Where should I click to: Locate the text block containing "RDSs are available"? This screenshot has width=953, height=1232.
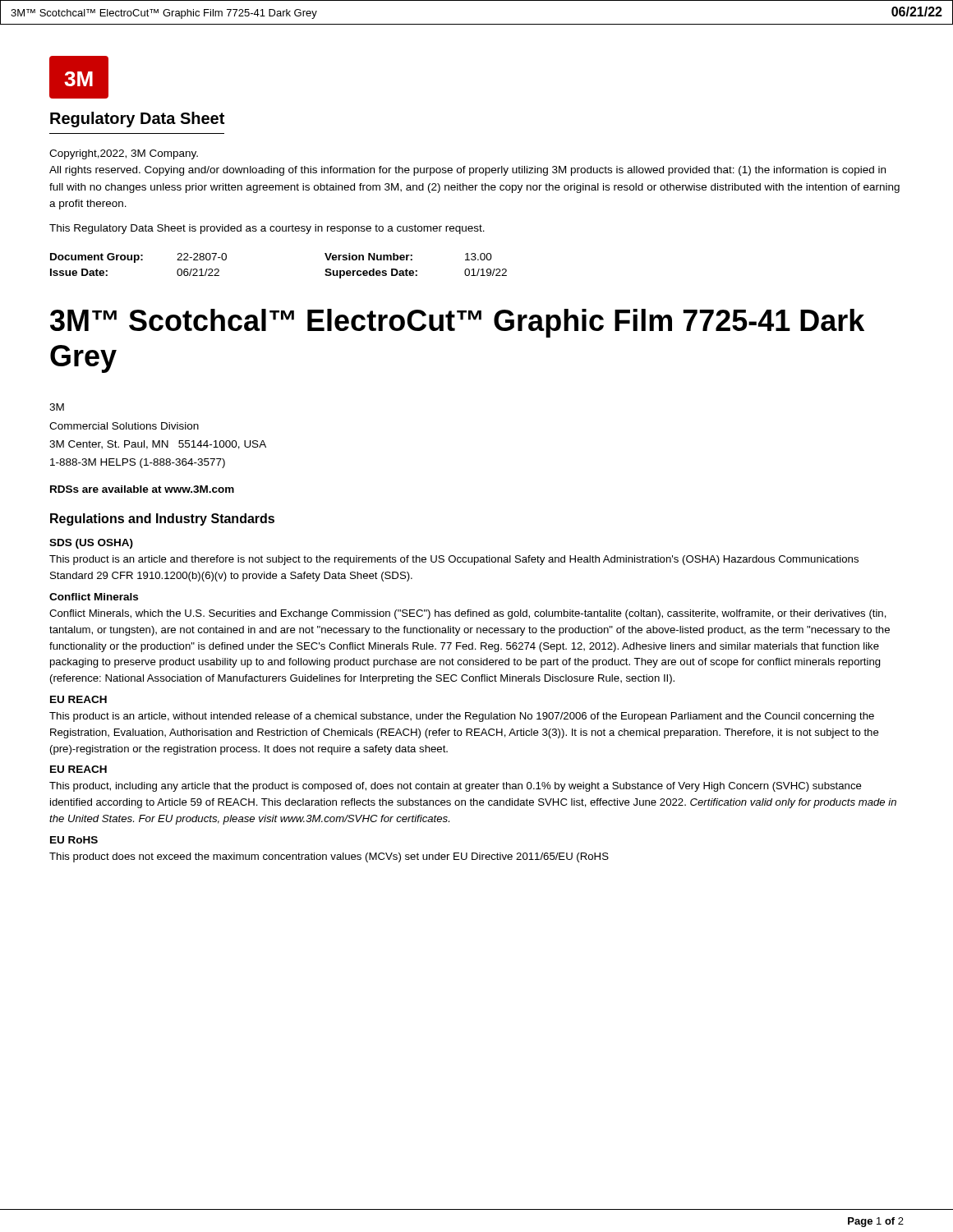pyautogui.click(x=142, y=489)
